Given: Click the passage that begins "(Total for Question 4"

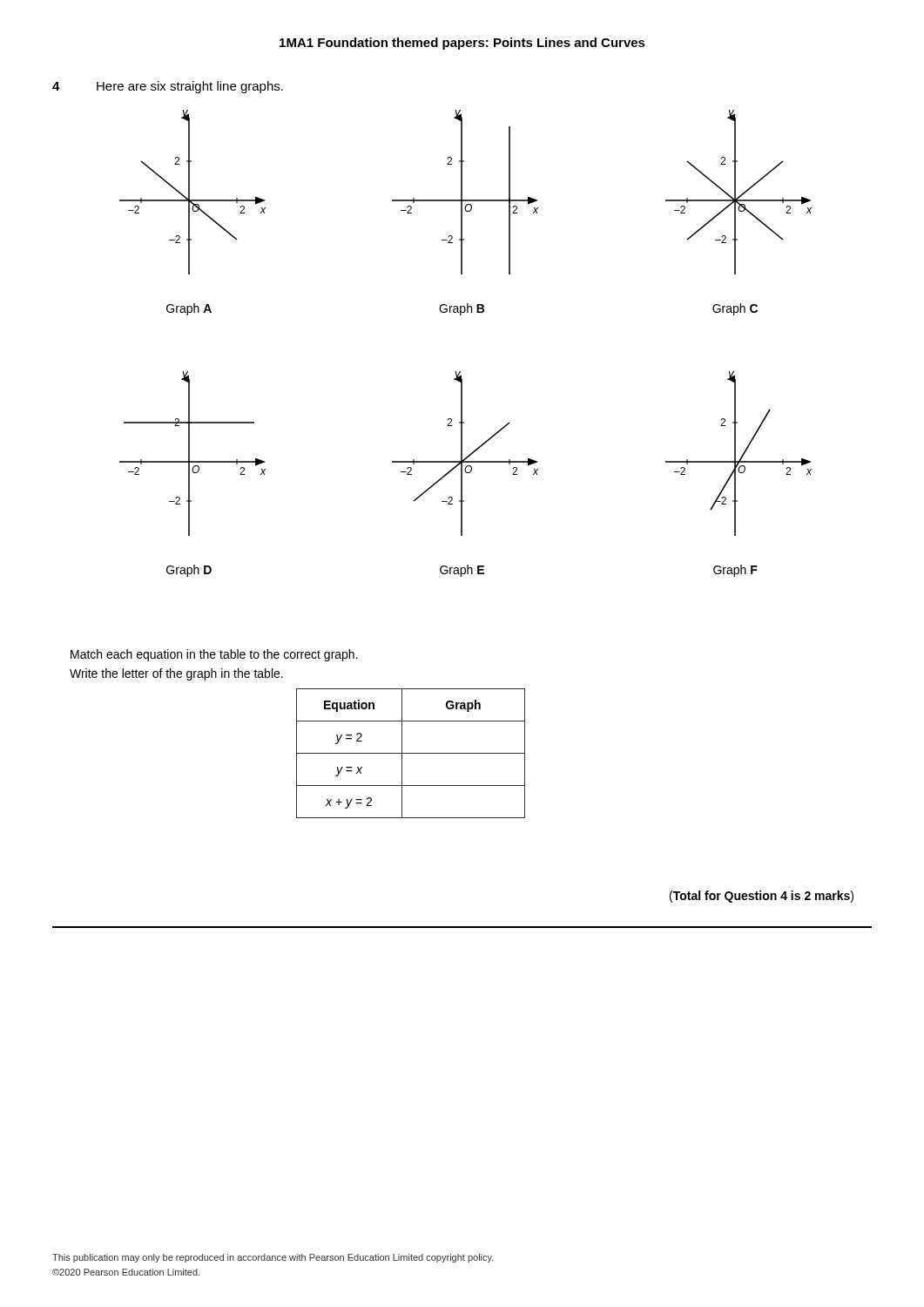Looking at the screenshot, I should coord(762,896).
